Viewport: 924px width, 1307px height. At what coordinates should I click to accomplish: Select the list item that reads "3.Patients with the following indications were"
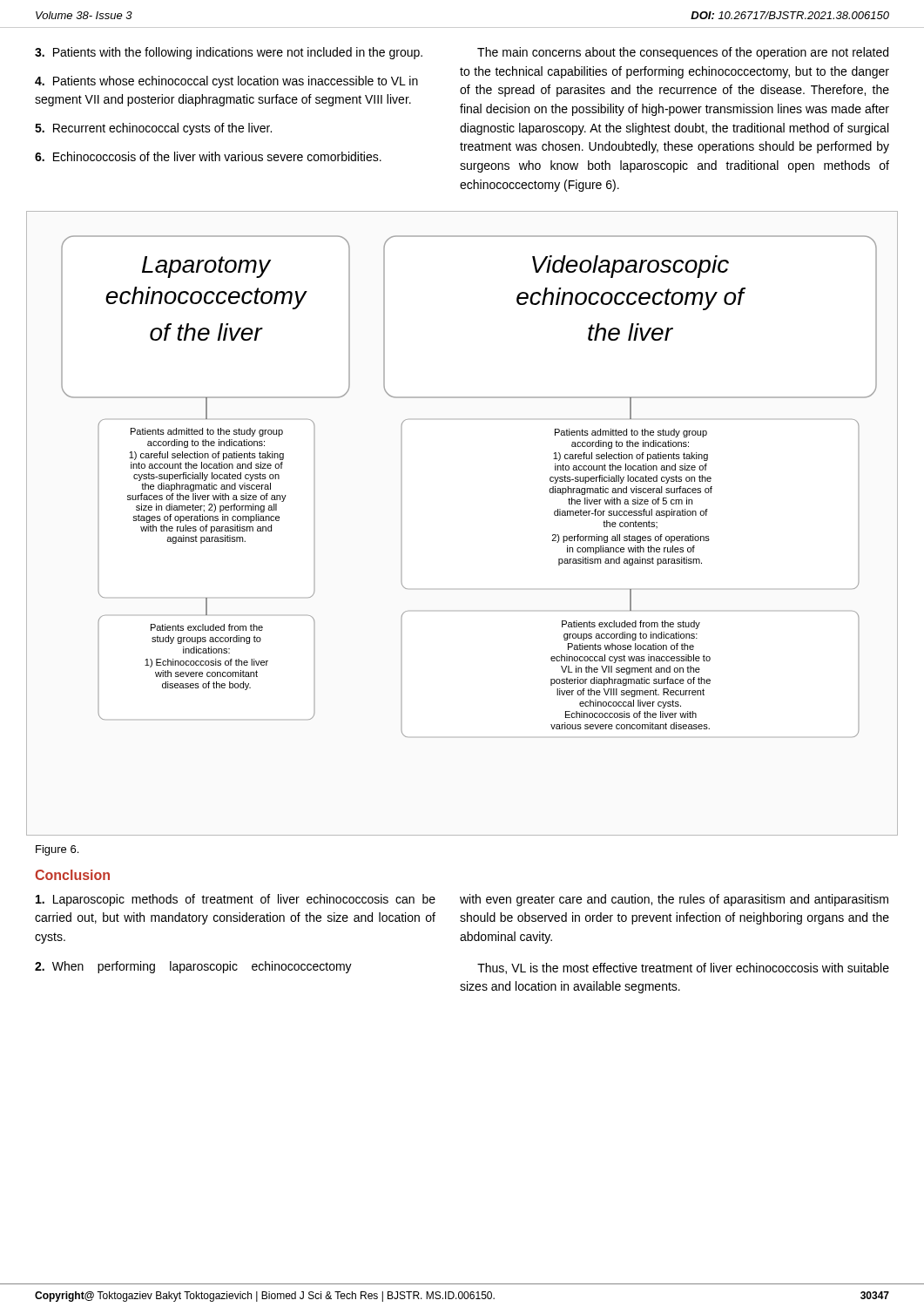click(x=229, y=52)
